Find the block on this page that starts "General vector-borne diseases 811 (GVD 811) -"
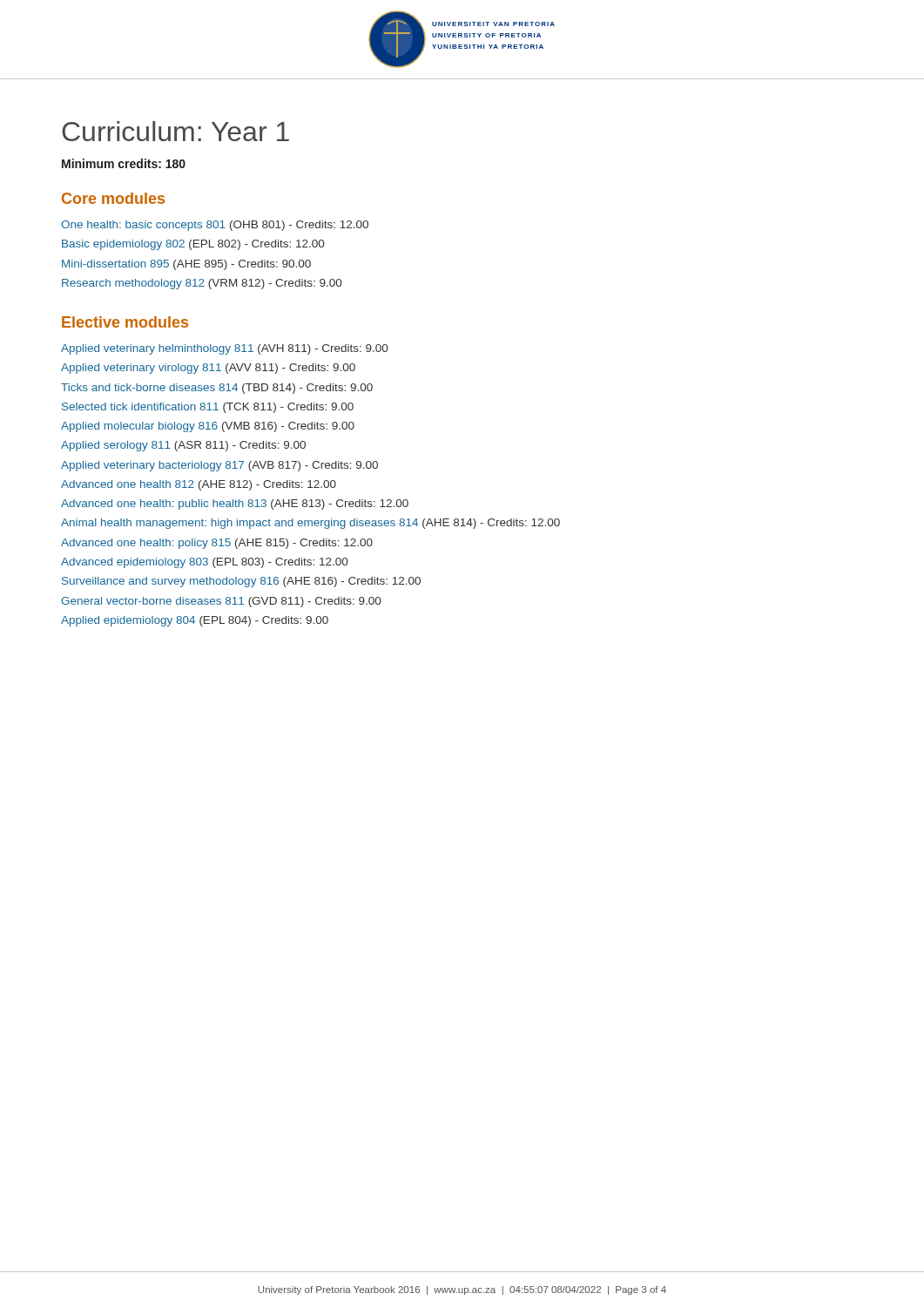 click(221, 600)
